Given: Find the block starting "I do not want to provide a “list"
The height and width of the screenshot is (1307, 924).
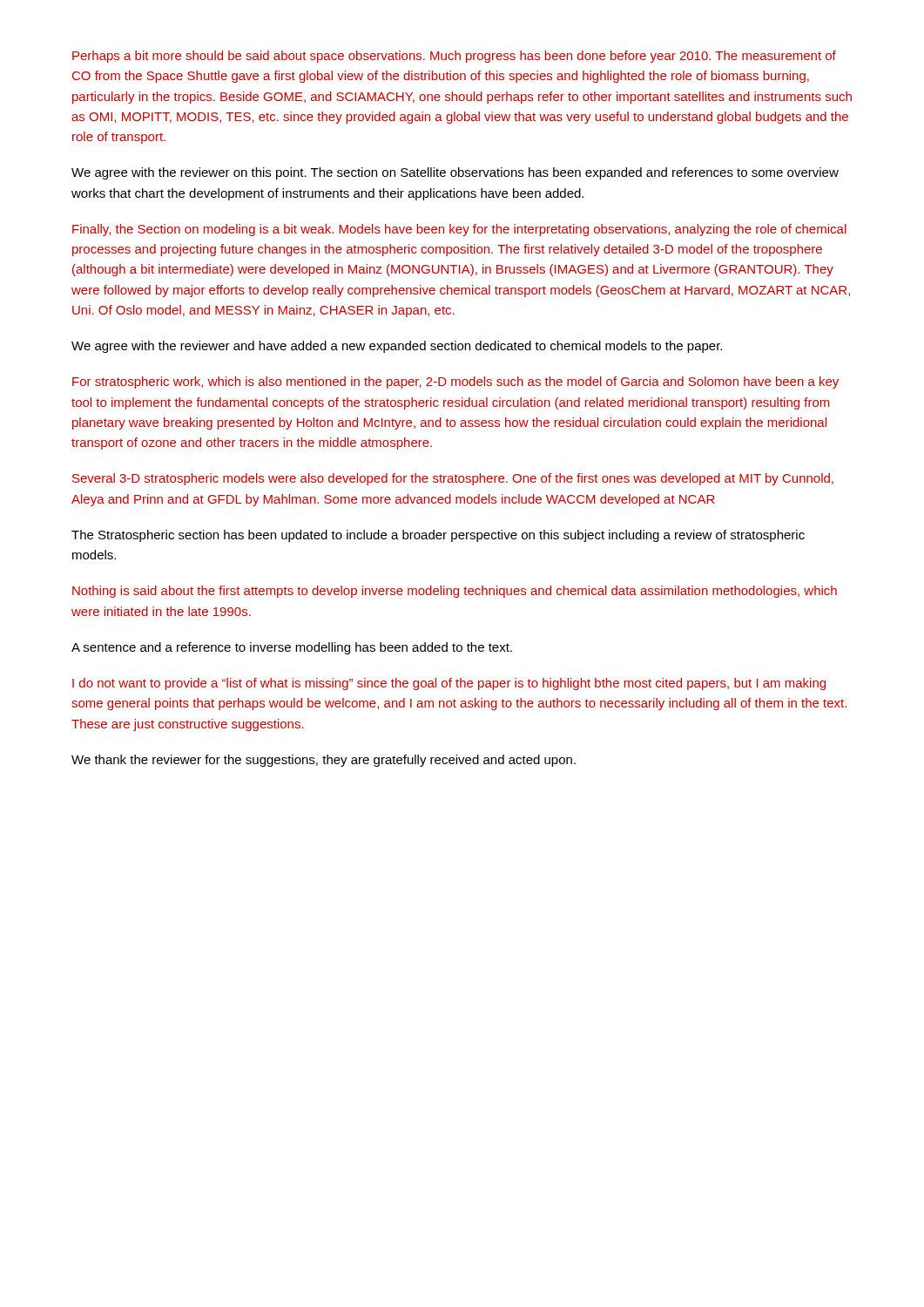Looking at the screenshot, I should [x=460, y=703].
